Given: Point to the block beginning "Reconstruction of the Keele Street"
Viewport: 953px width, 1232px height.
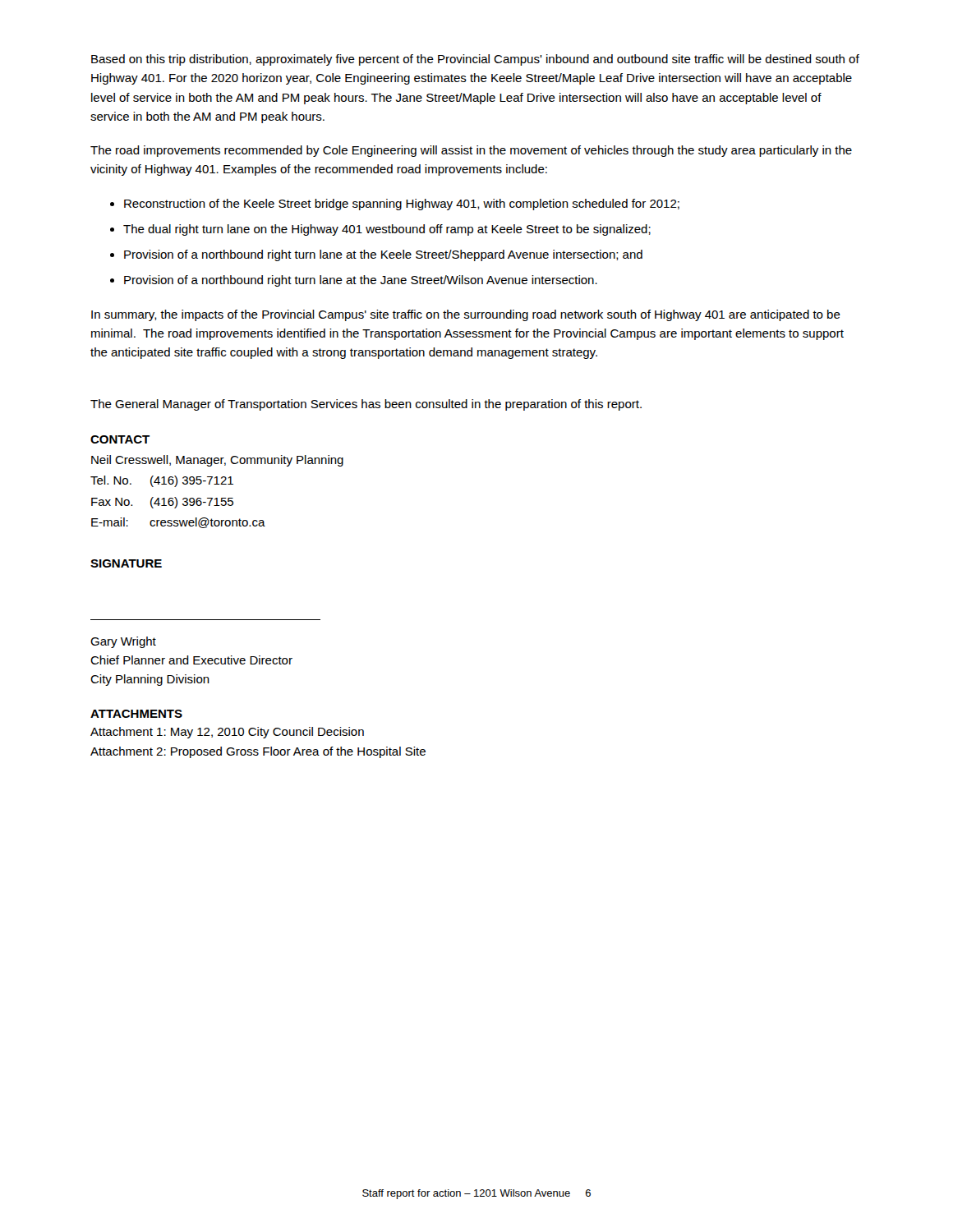Looking at the screenshot, I should point(402,203).
